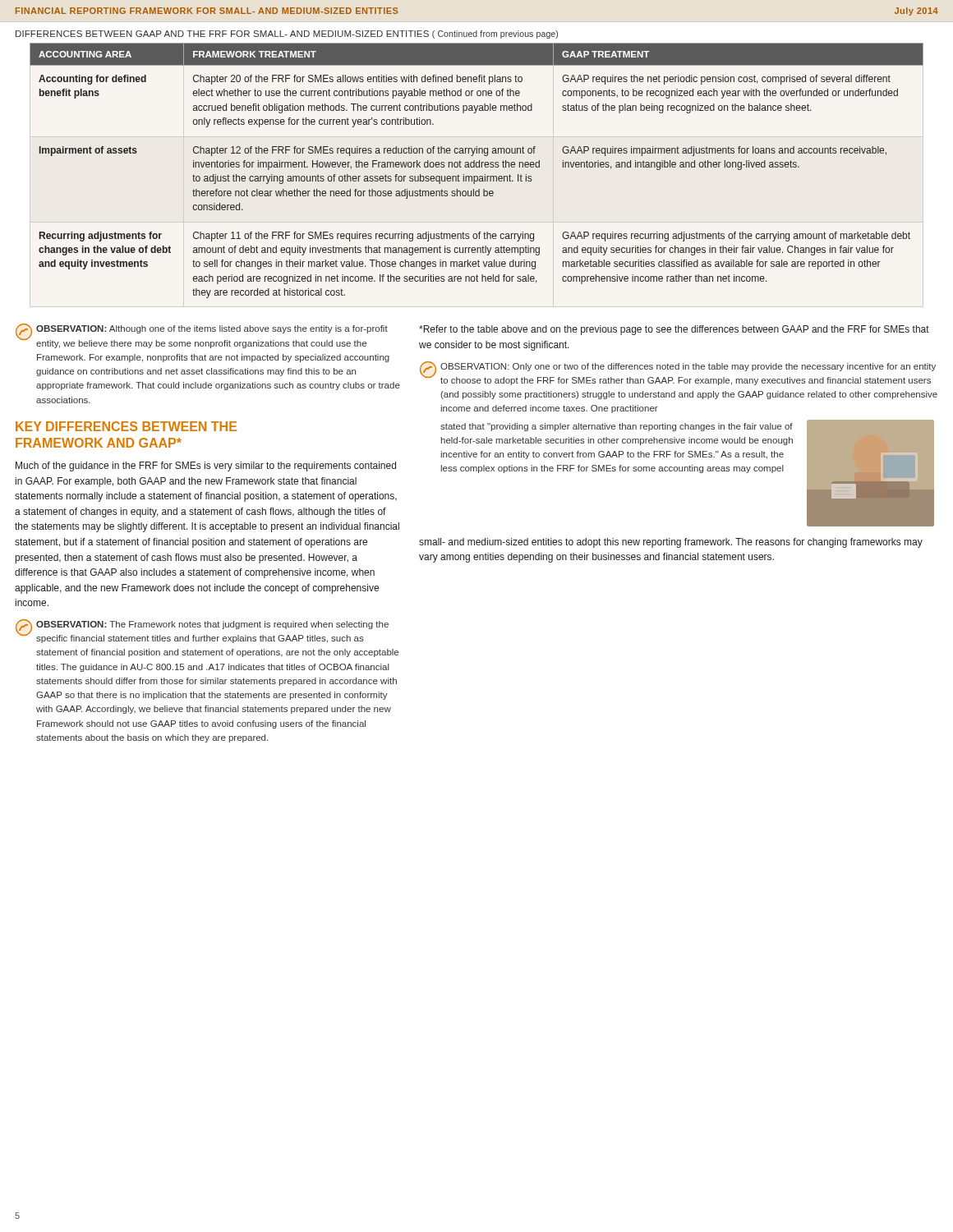Find the block on this page that starts "OBSERVATION: Although one of the items listed"

[208, 365]
